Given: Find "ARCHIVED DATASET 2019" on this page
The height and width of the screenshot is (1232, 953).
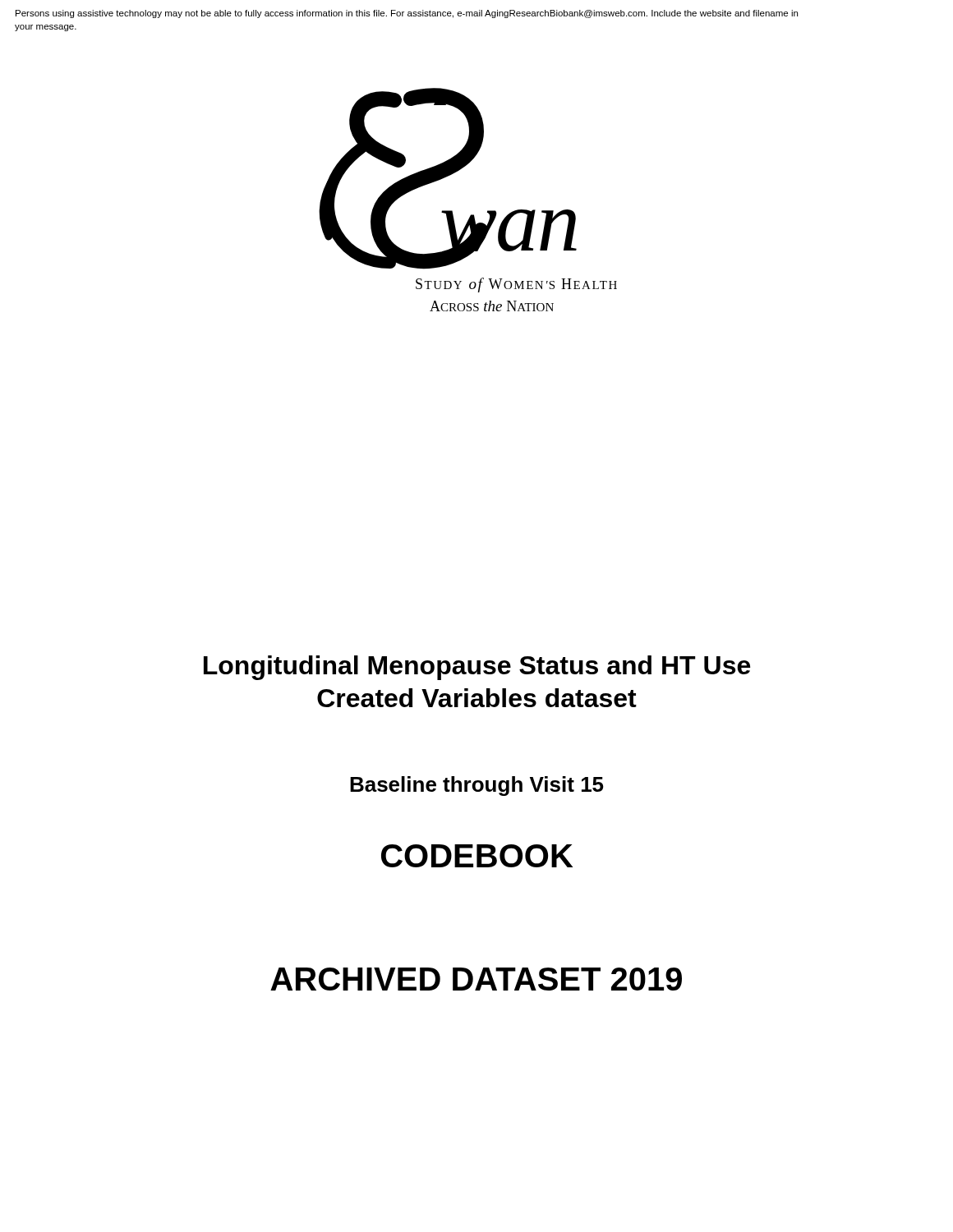Looking at the screenshot, I should pos(476,979).
